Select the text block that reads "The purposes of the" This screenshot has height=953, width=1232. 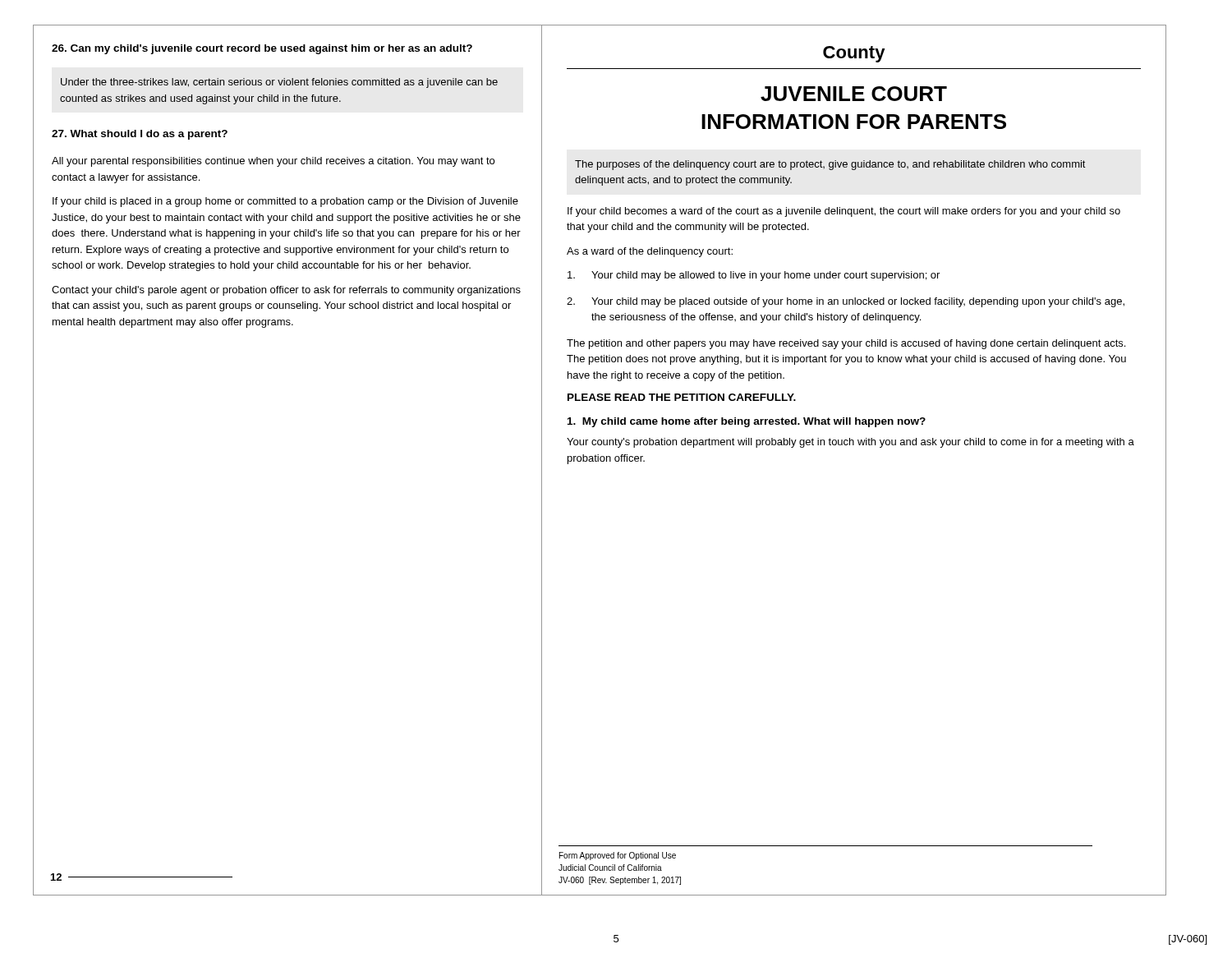830,172
